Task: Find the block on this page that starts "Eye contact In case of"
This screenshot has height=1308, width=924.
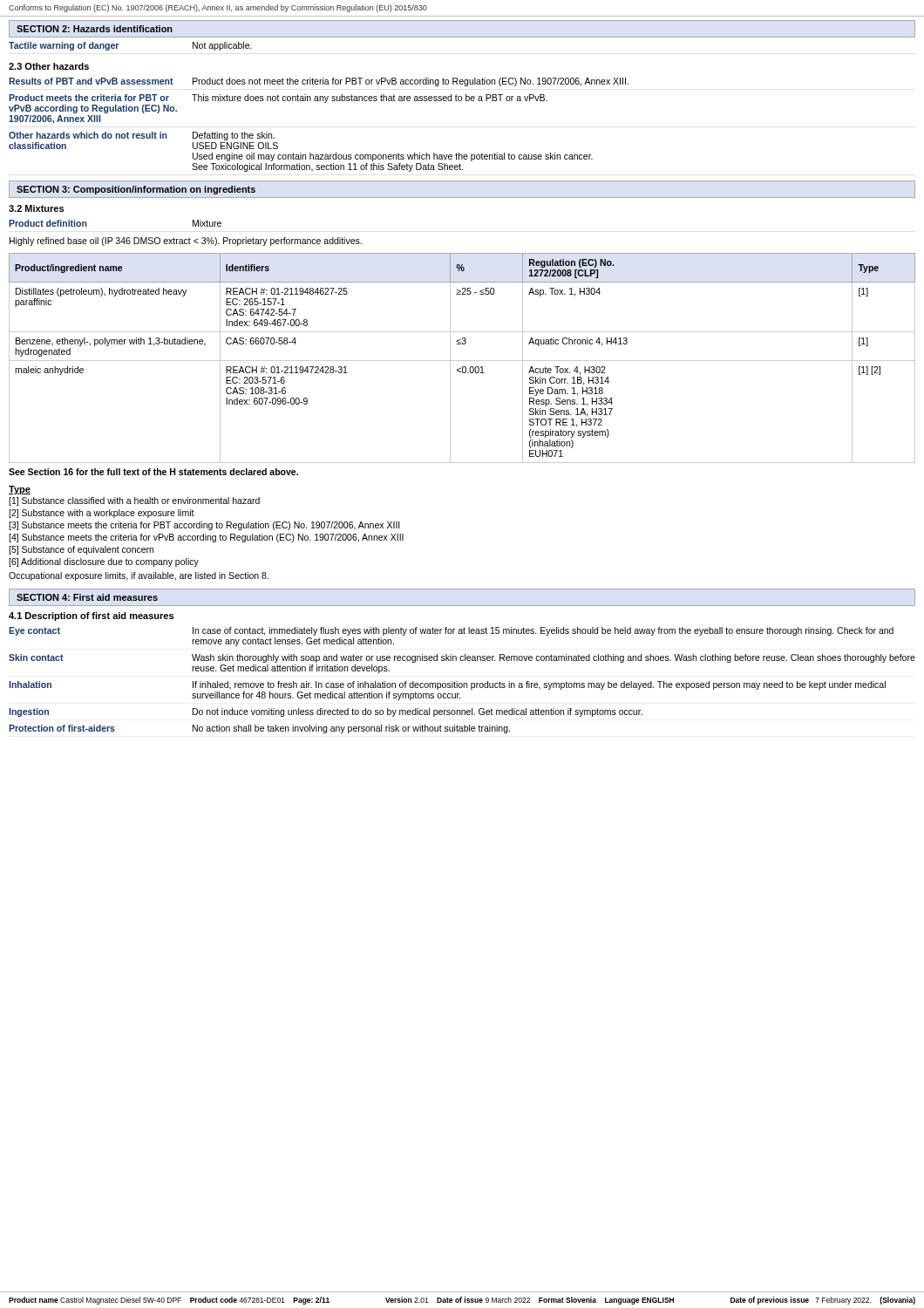Action: click(462, 636)
